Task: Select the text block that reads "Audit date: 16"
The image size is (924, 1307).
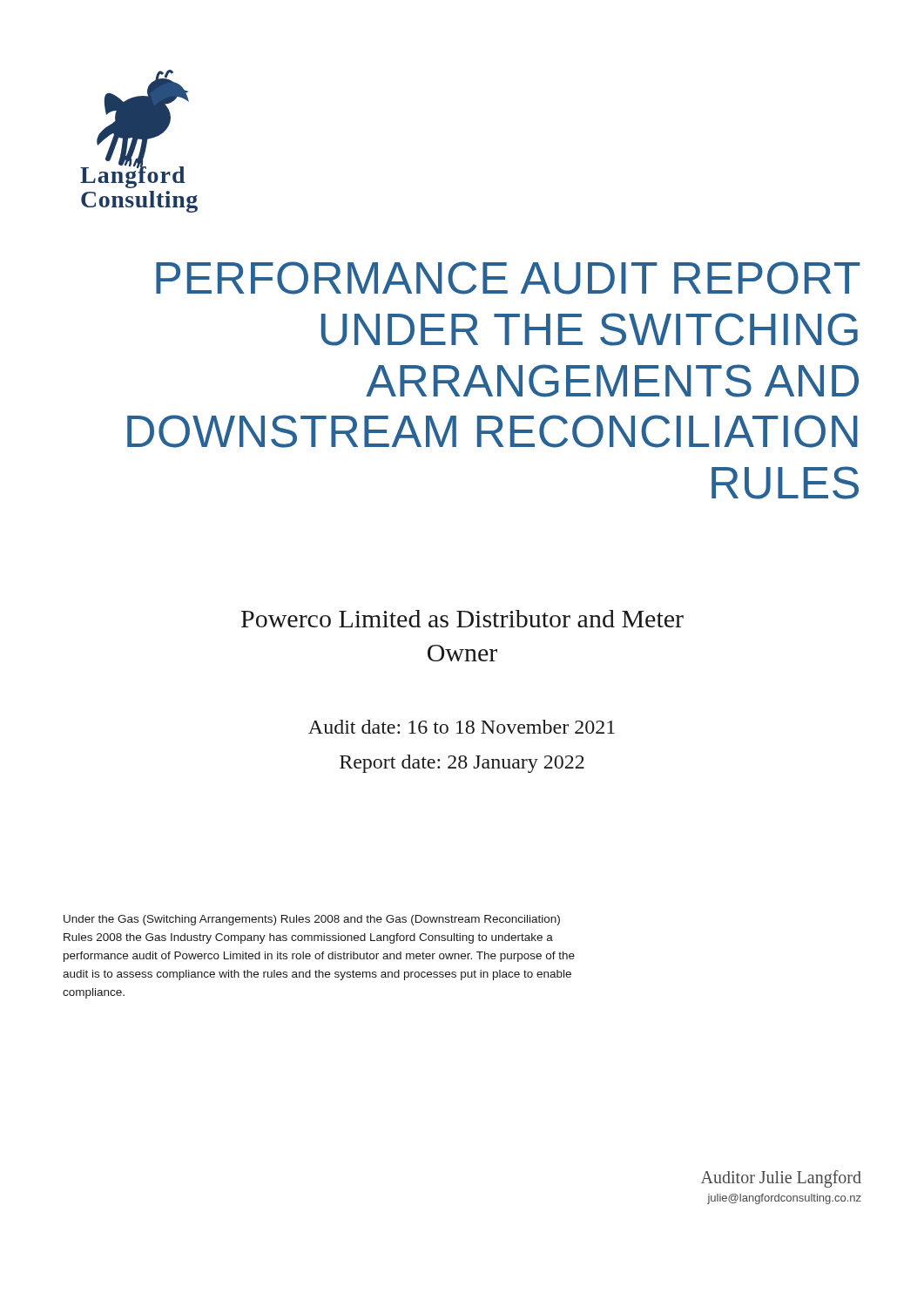Action: [x=462, y=745]
